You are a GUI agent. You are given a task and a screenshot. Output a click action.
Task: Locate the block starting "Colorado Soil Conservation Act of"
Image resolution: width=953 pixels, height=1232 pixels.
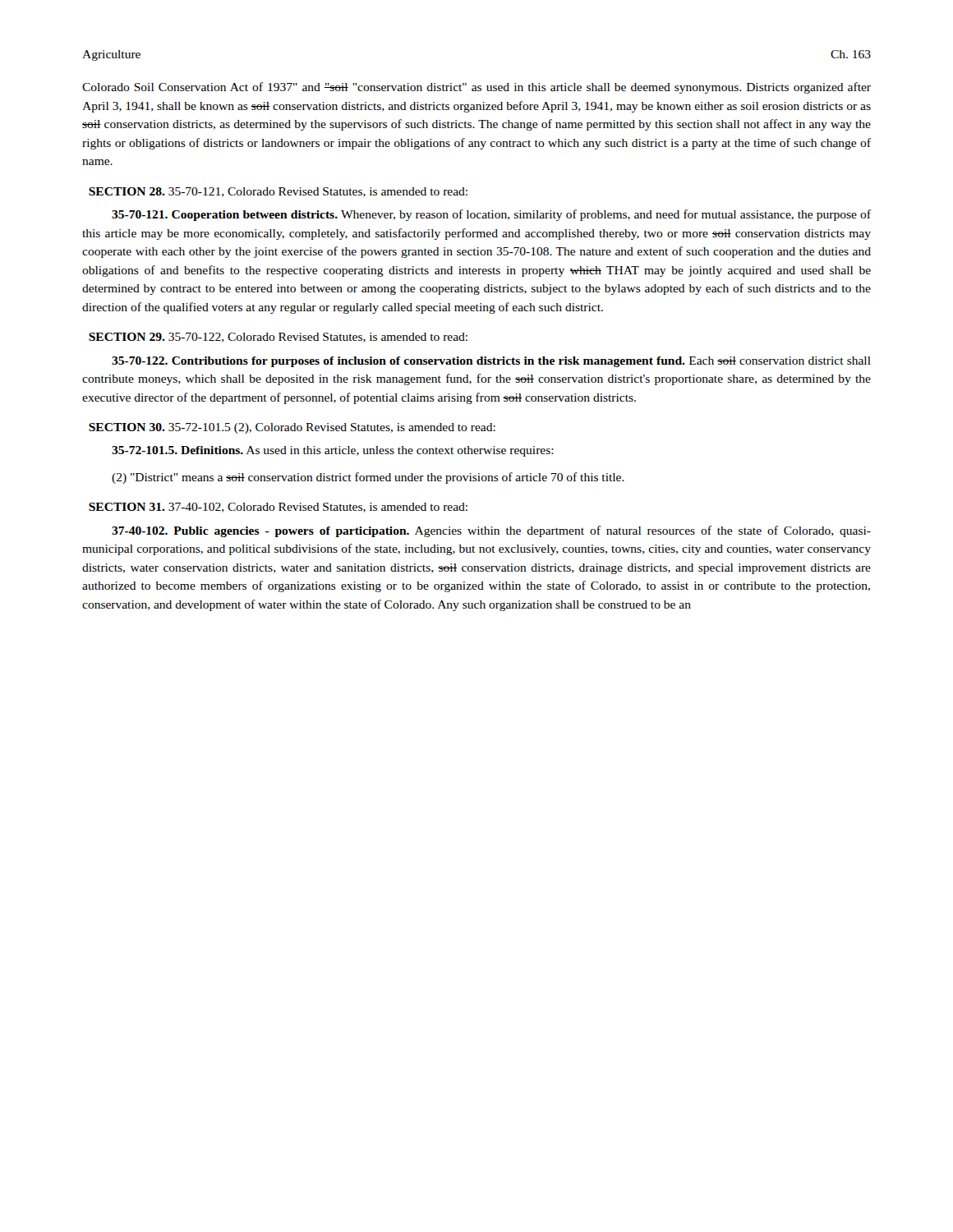click(476, 124)
